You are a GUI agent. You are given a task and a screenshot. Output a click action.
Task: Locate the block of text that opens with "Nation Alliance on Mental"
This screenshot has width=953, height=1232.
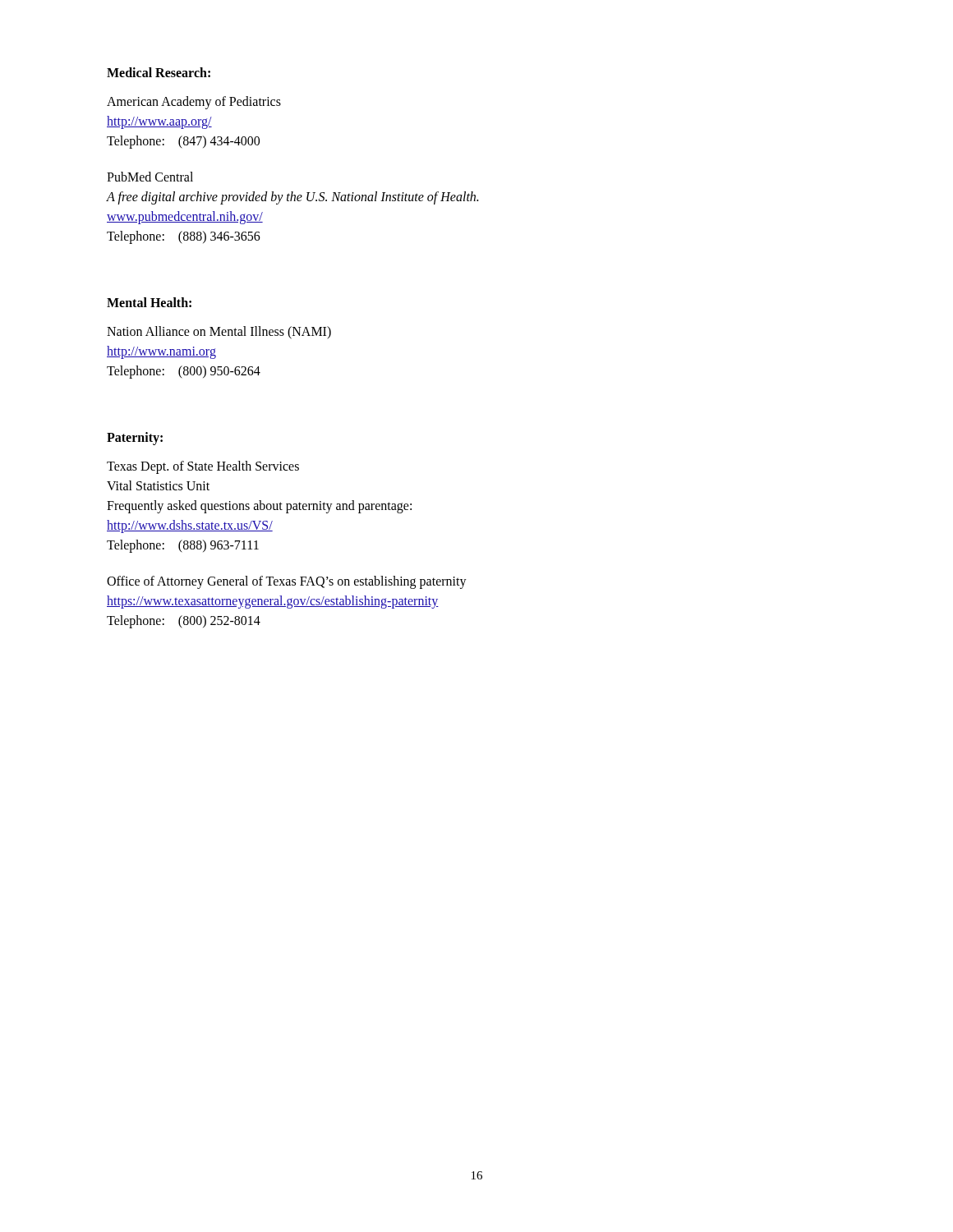[219, 351]
